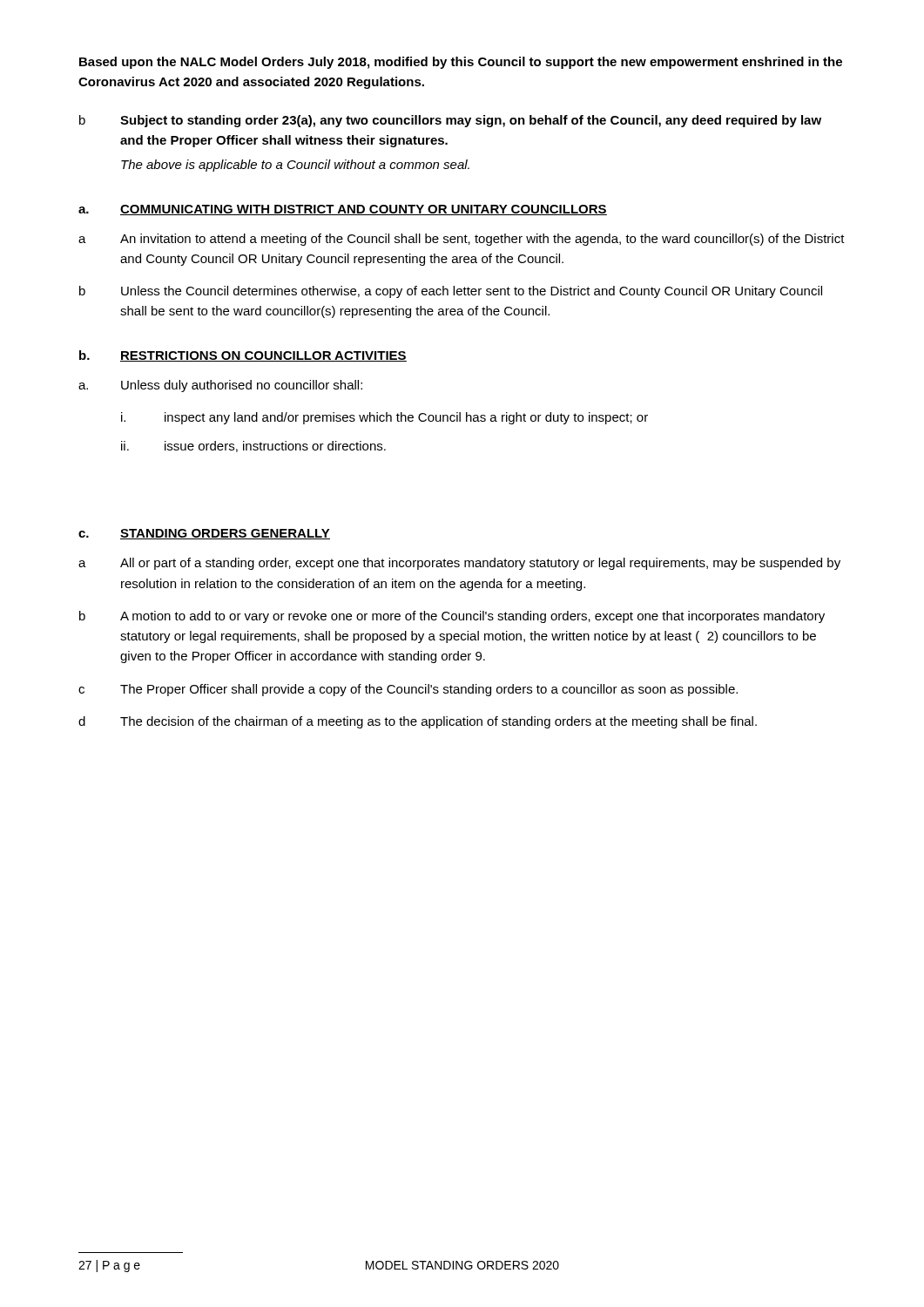Image resolution: width=924 pixels, height=1307 pixels.
Task: Click on the passage starting "a. Unless duly authorised no councillor"
Action: click(x=220, y=386)
